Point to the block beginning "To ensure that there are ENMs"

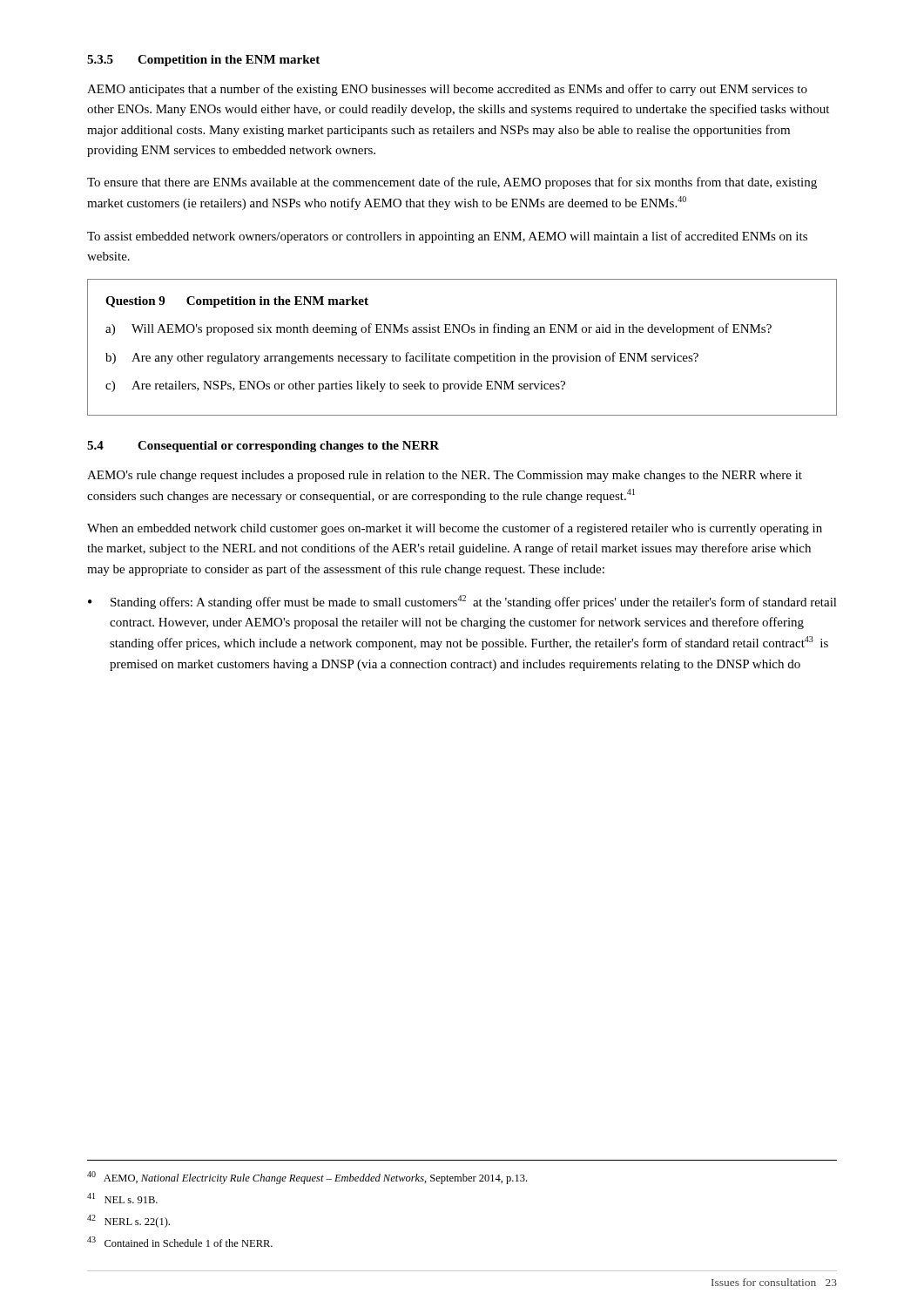pyautogui.click(x=452, y=193)
